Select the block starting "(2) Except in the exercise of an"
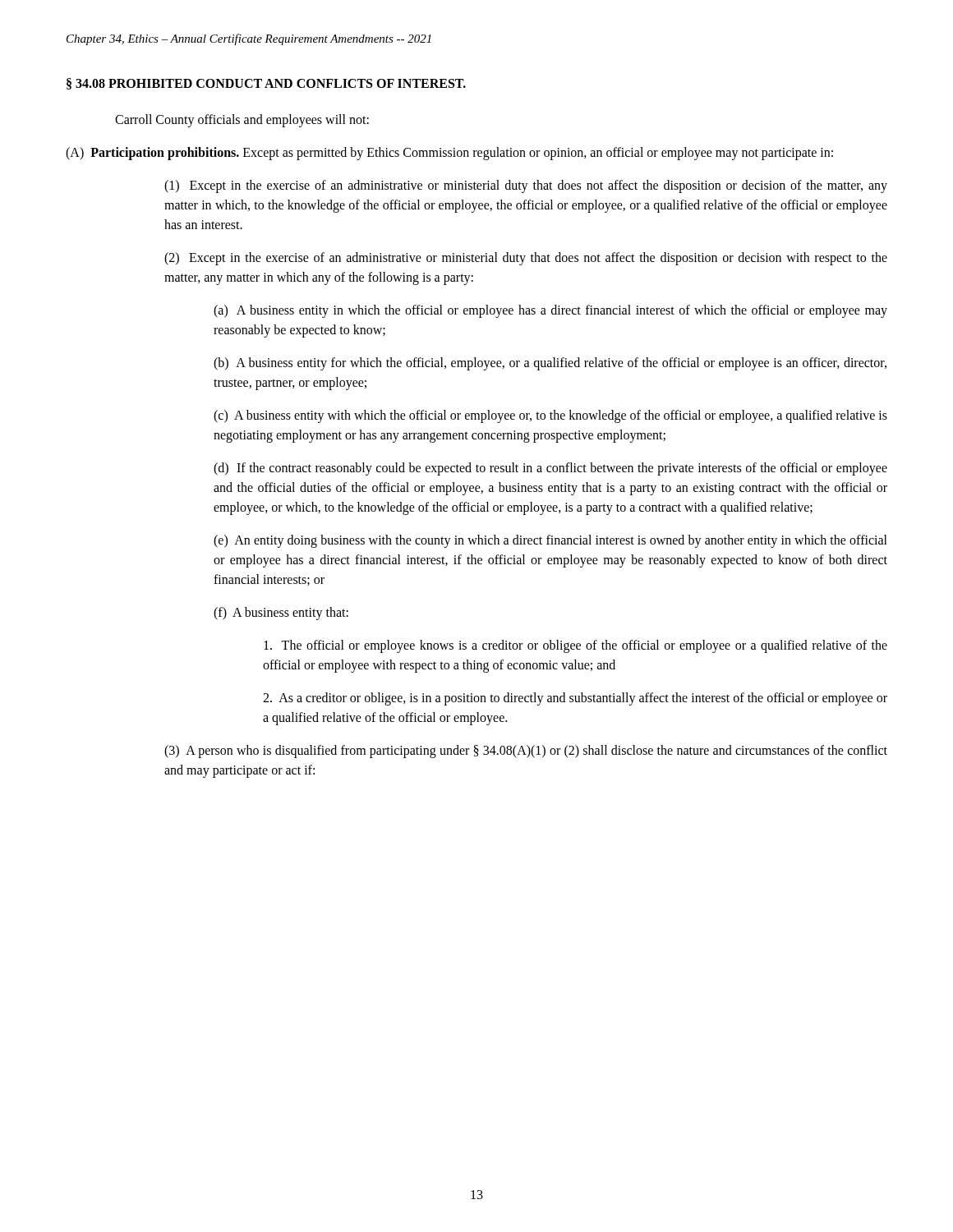The width and height of the screenshot is (953, 1232). tap(526, 268)
